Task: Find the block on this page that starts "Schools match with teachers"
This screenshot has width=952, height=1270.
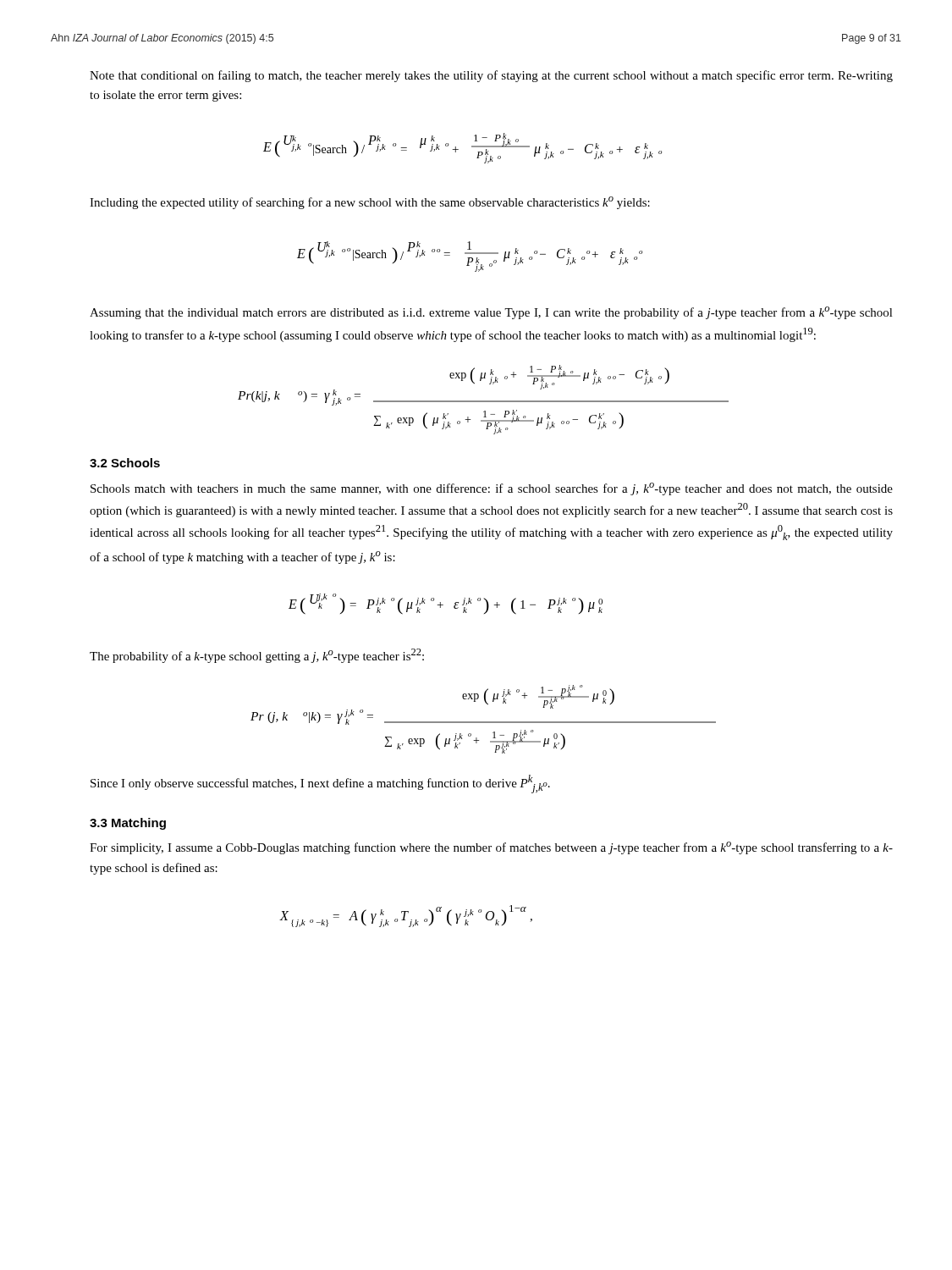Action: [x=491, y=521]
